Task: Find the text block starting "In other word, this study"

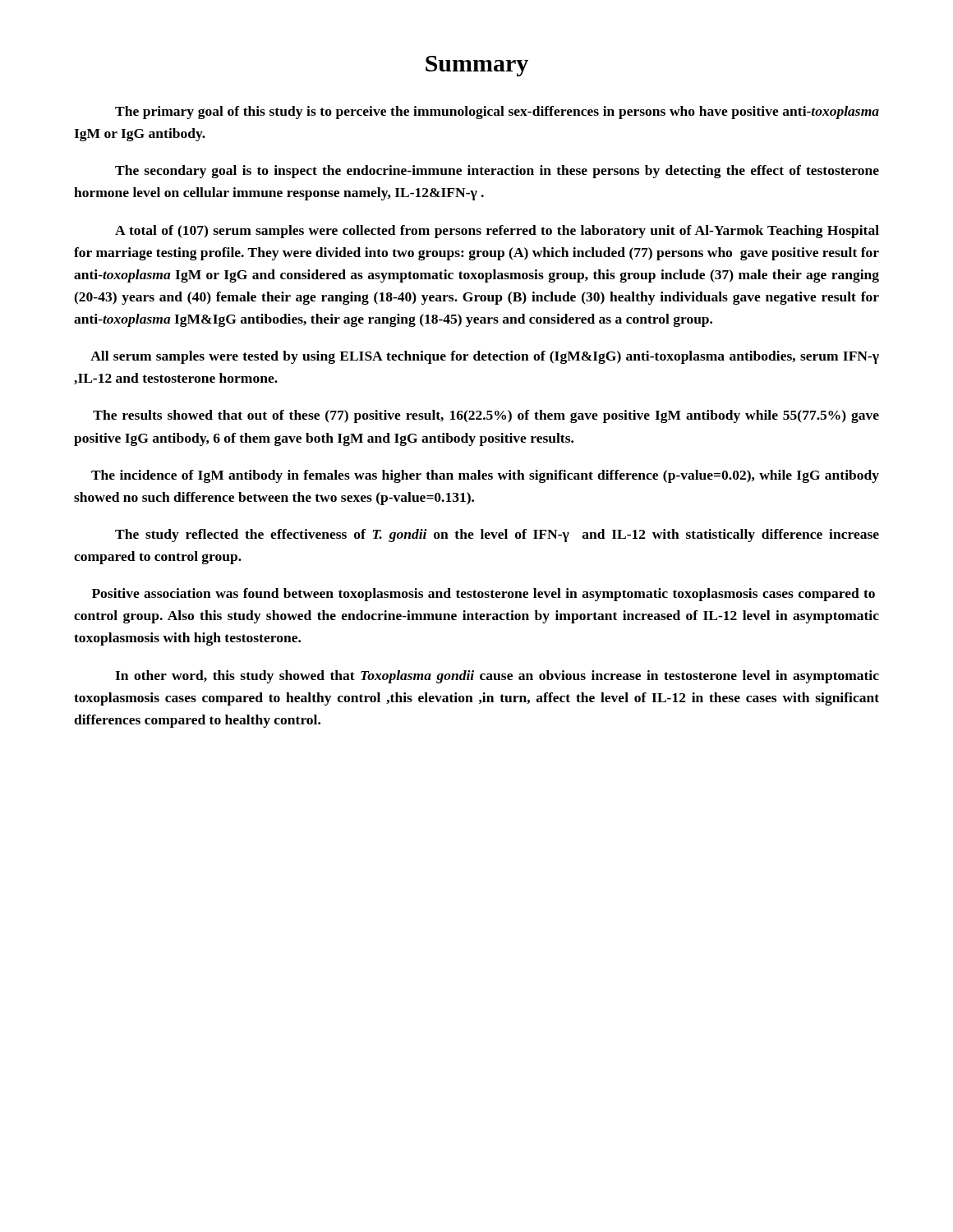Action: click(476, 697)
